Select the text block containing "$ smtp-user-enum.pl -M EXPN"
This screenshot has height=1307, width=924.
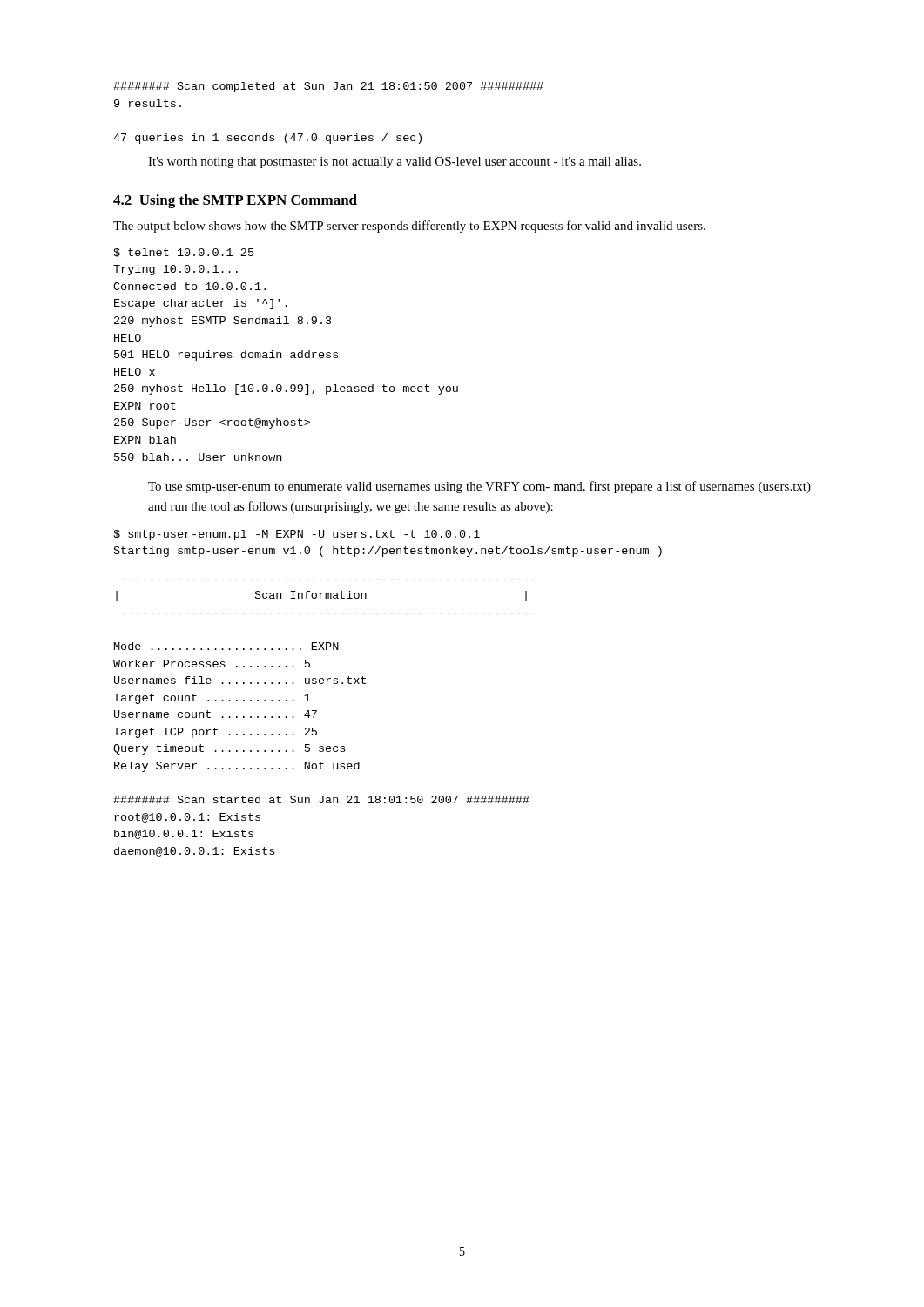pos(462,543)
